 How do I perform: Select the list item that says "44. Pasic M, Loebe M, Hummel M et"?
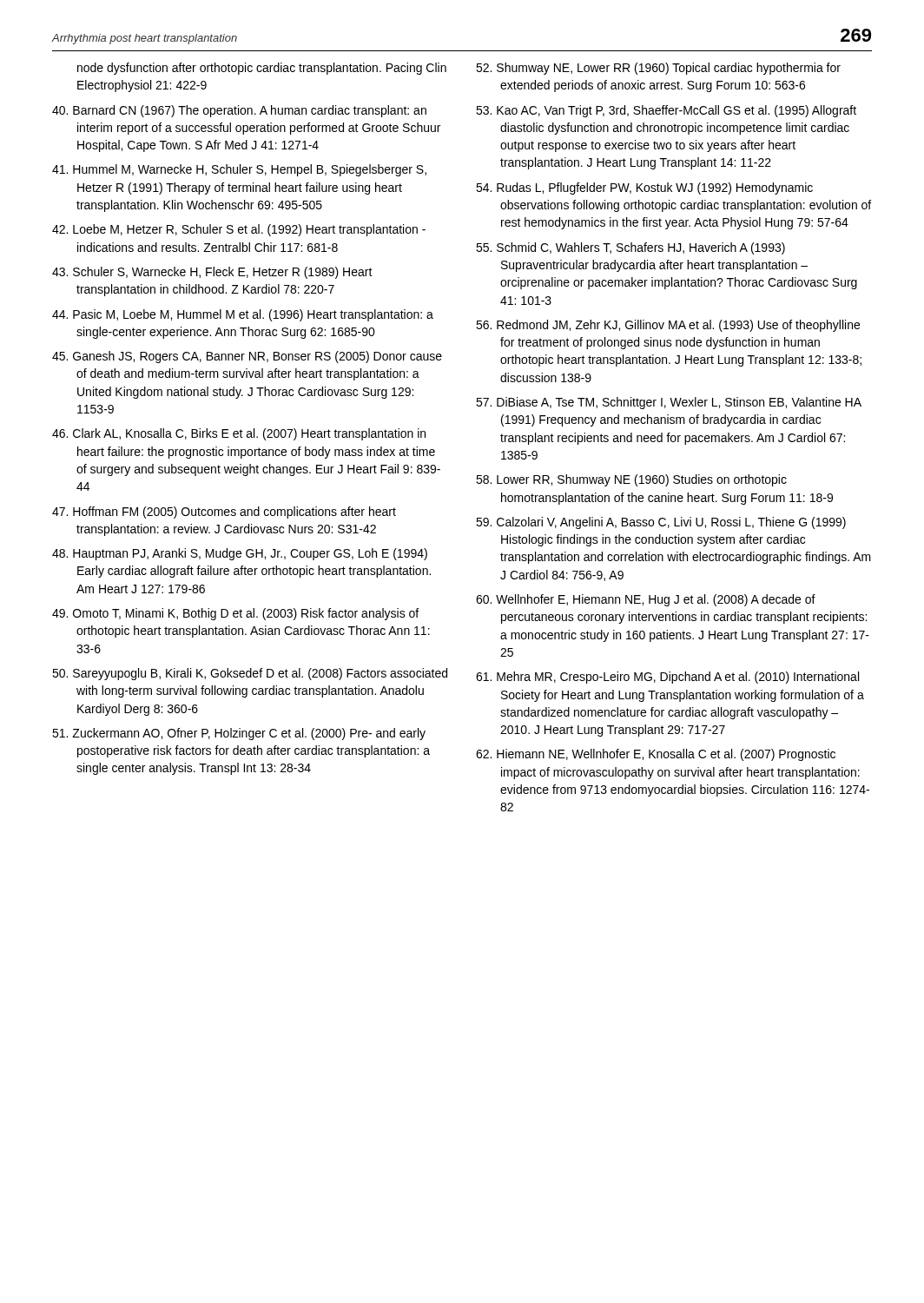click(243, 323)
